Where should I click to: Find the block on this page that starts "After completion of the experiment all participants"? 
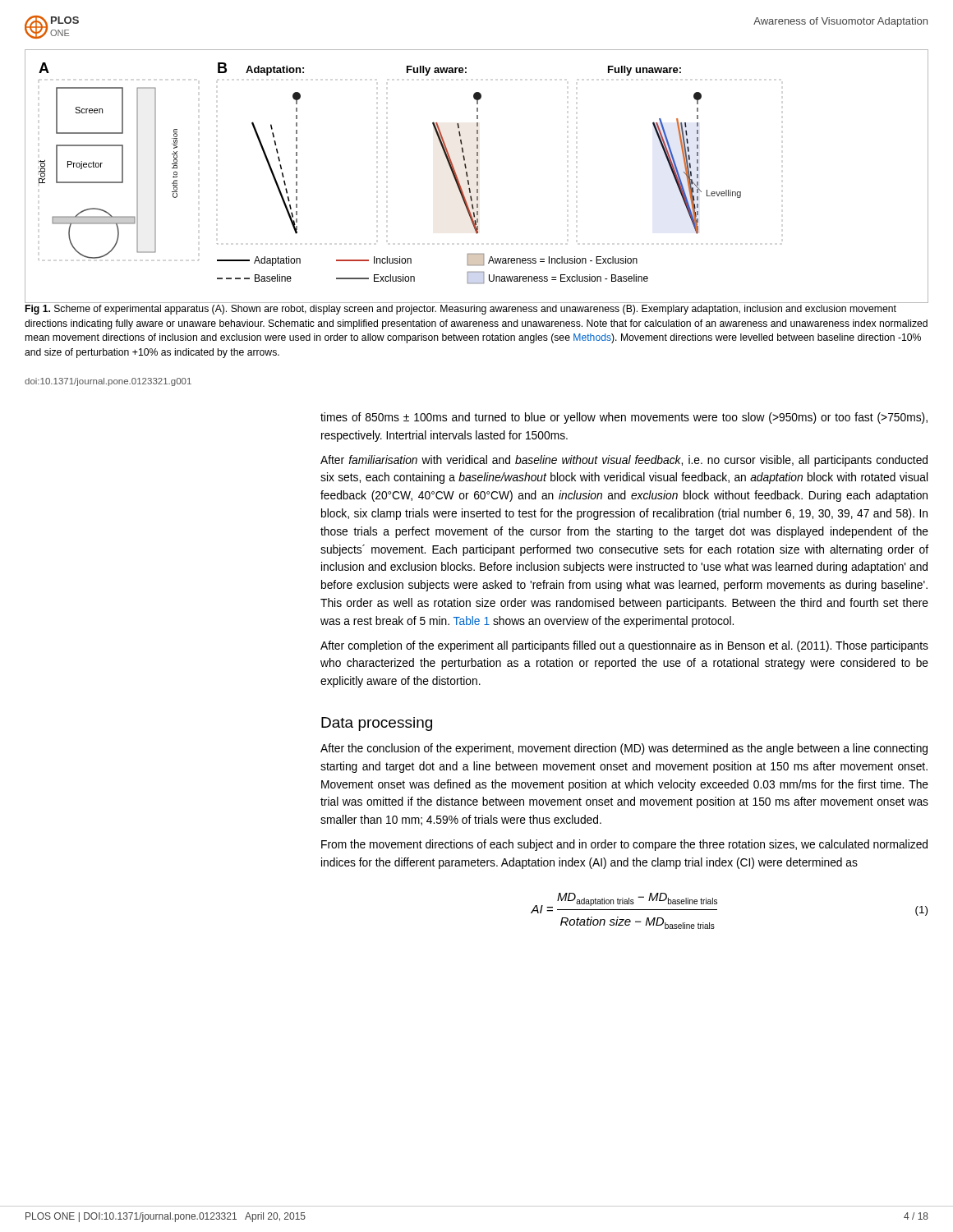[624, 663]
